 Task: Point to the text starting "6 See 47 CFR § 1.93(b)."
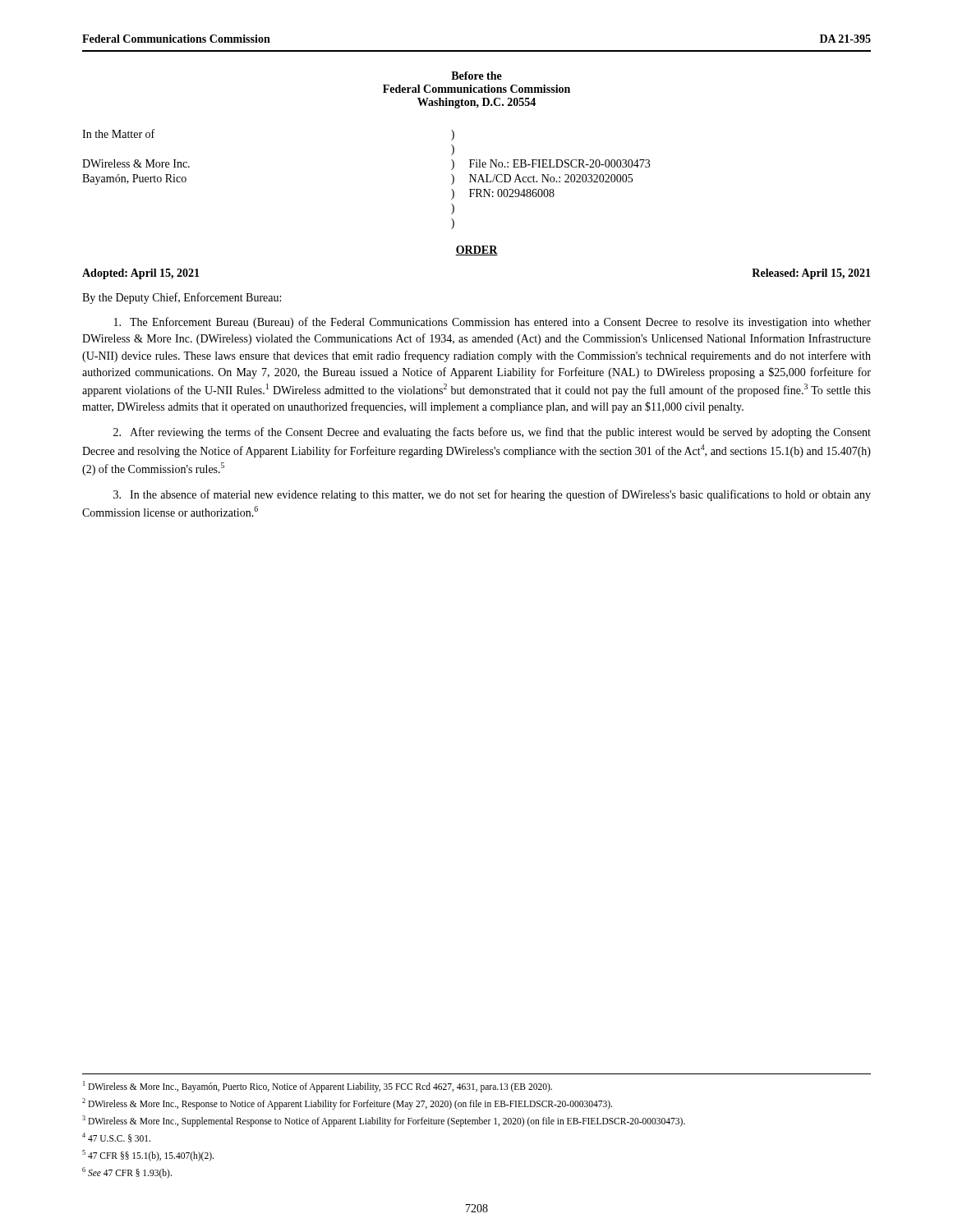[127, 1172]
